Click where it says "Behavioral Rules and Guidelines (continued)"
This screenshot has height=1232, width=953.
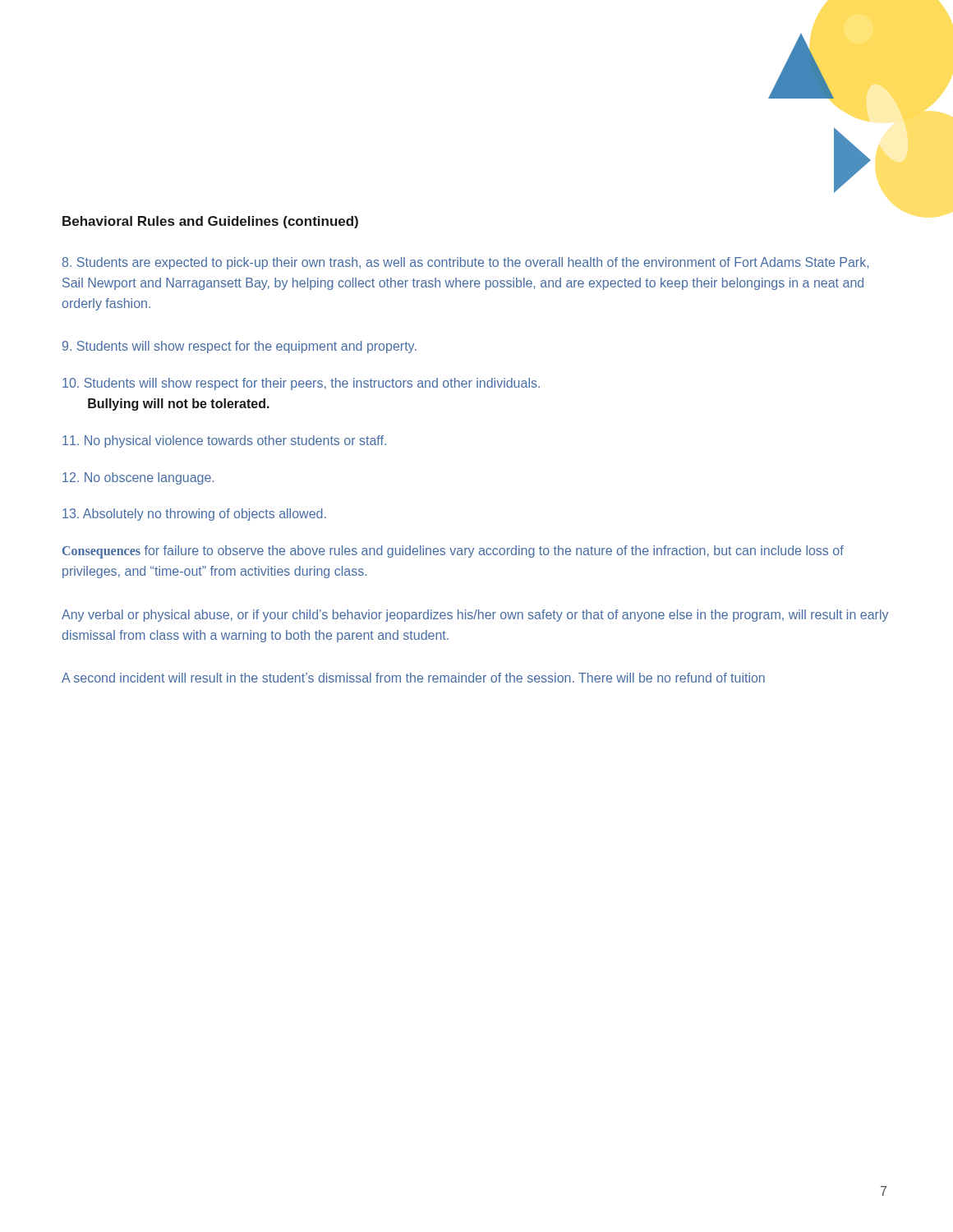tap(210, 221)
